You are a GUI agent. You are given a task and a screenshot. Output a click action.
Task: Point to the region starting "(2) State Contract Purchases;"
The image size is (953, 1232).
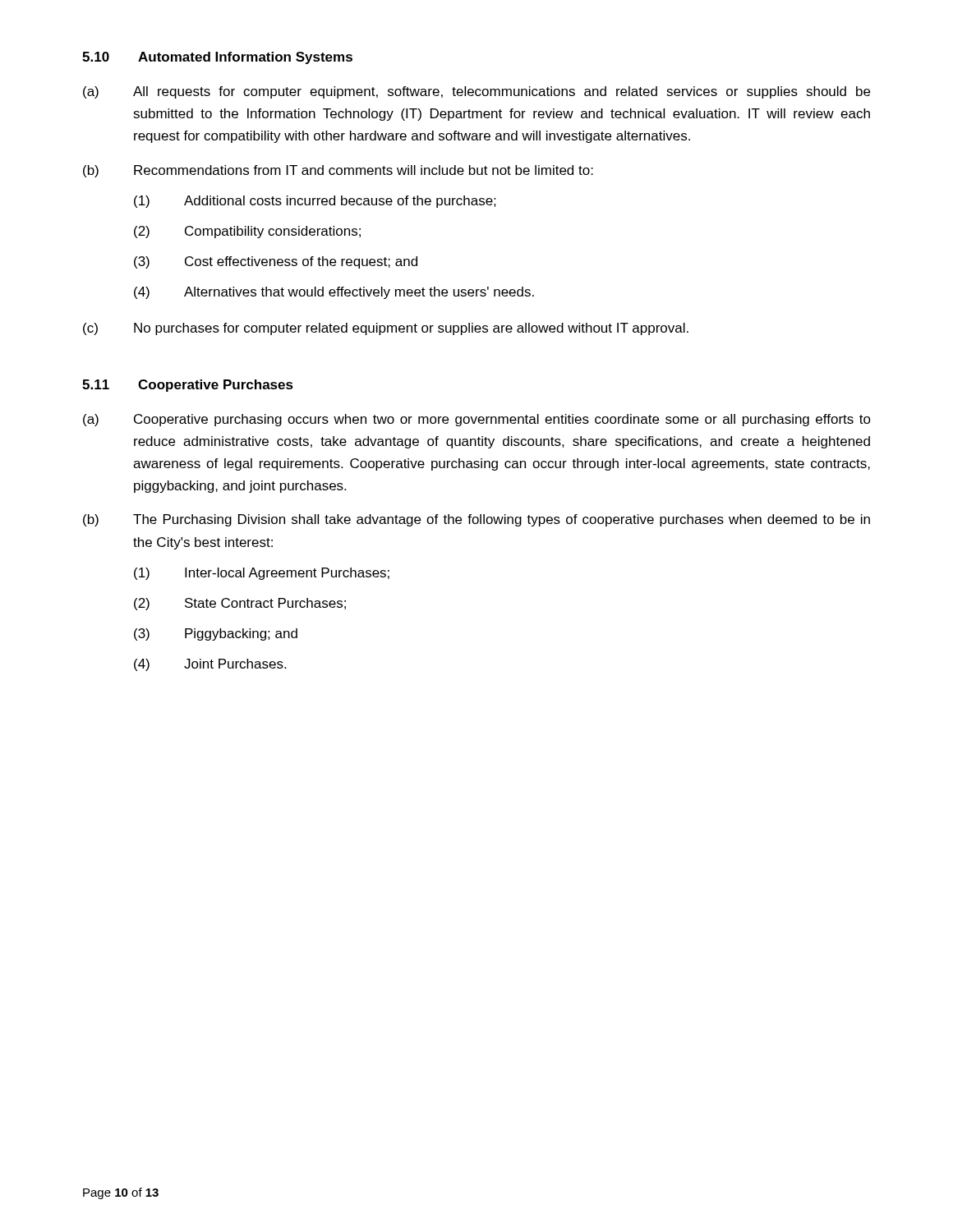pos(240,604)
